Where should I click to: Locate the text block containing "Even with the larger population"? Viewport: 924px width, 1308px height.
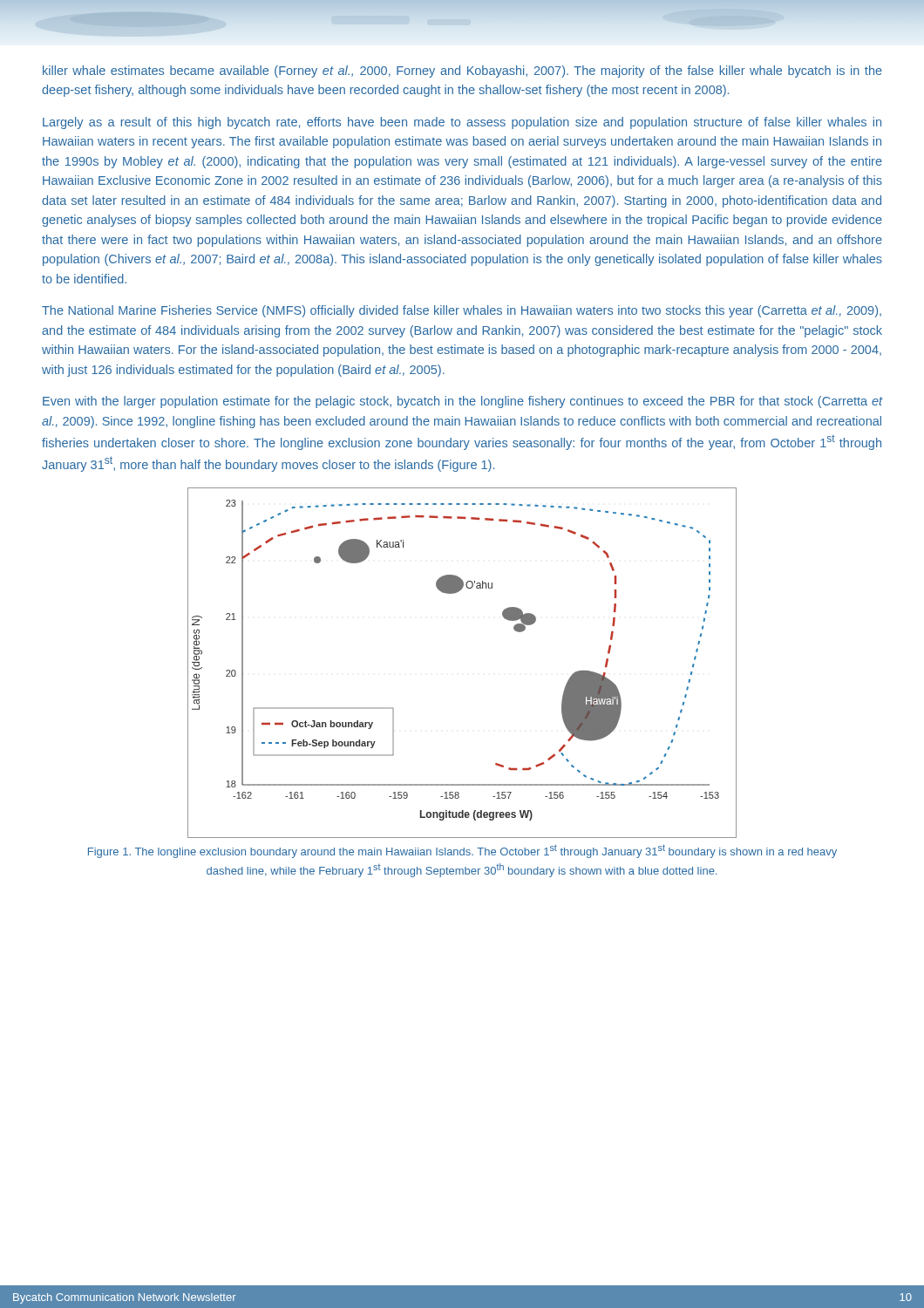[462, 433]
